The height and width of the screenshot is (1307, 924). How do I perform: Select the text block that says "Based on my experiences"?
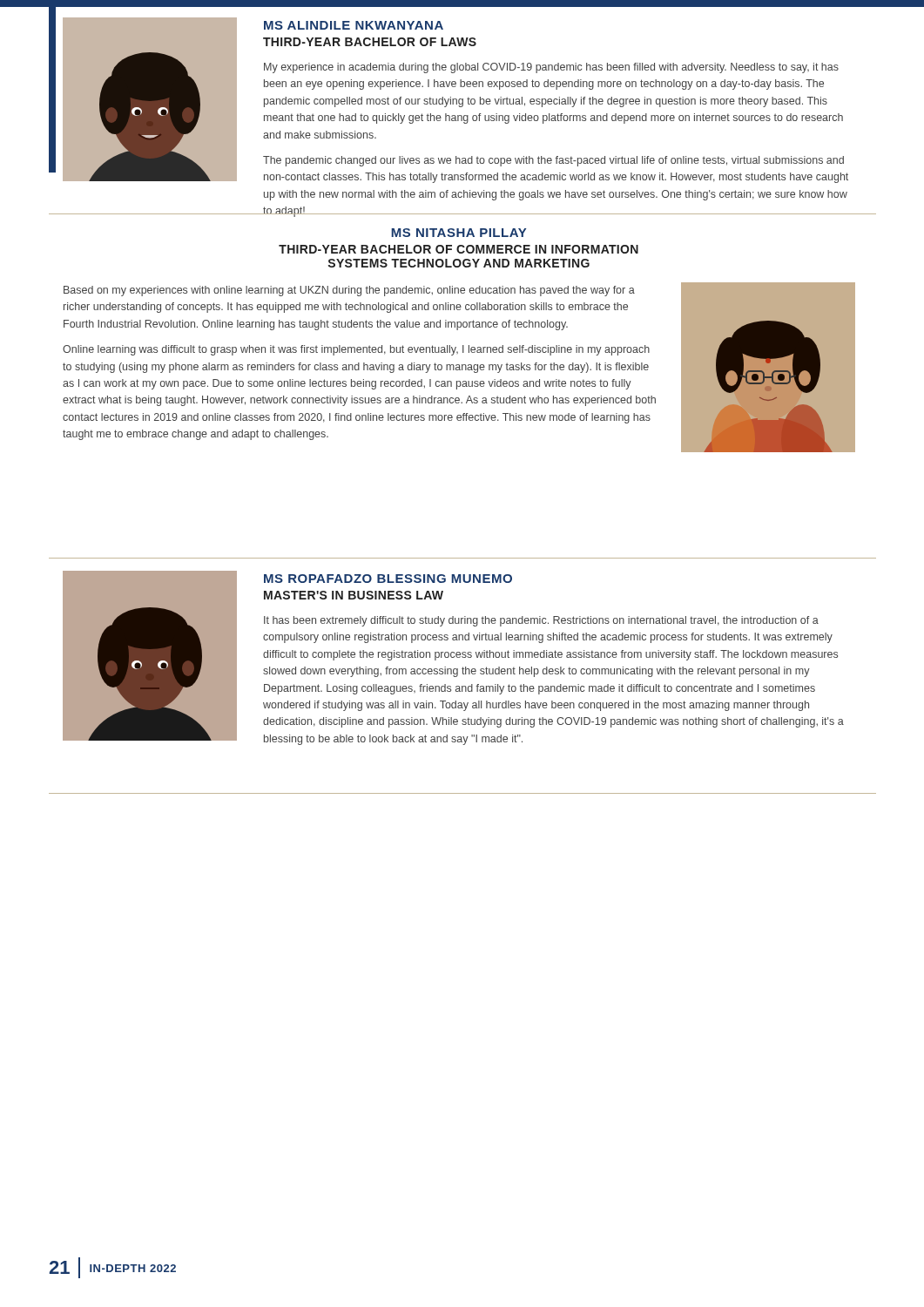[349, 307]
